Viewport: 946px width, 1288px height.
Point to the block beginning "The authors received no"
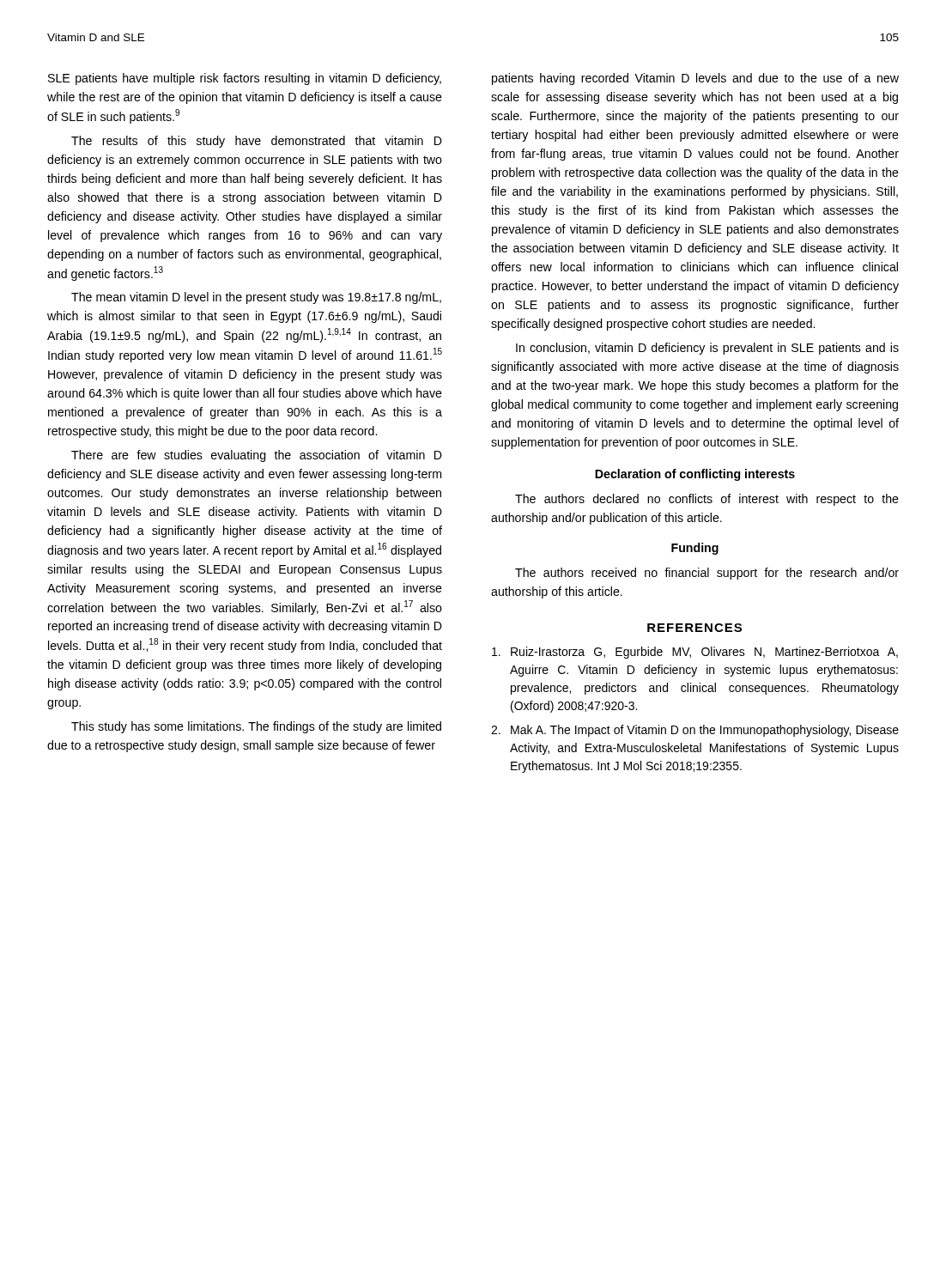click(695, 582)
